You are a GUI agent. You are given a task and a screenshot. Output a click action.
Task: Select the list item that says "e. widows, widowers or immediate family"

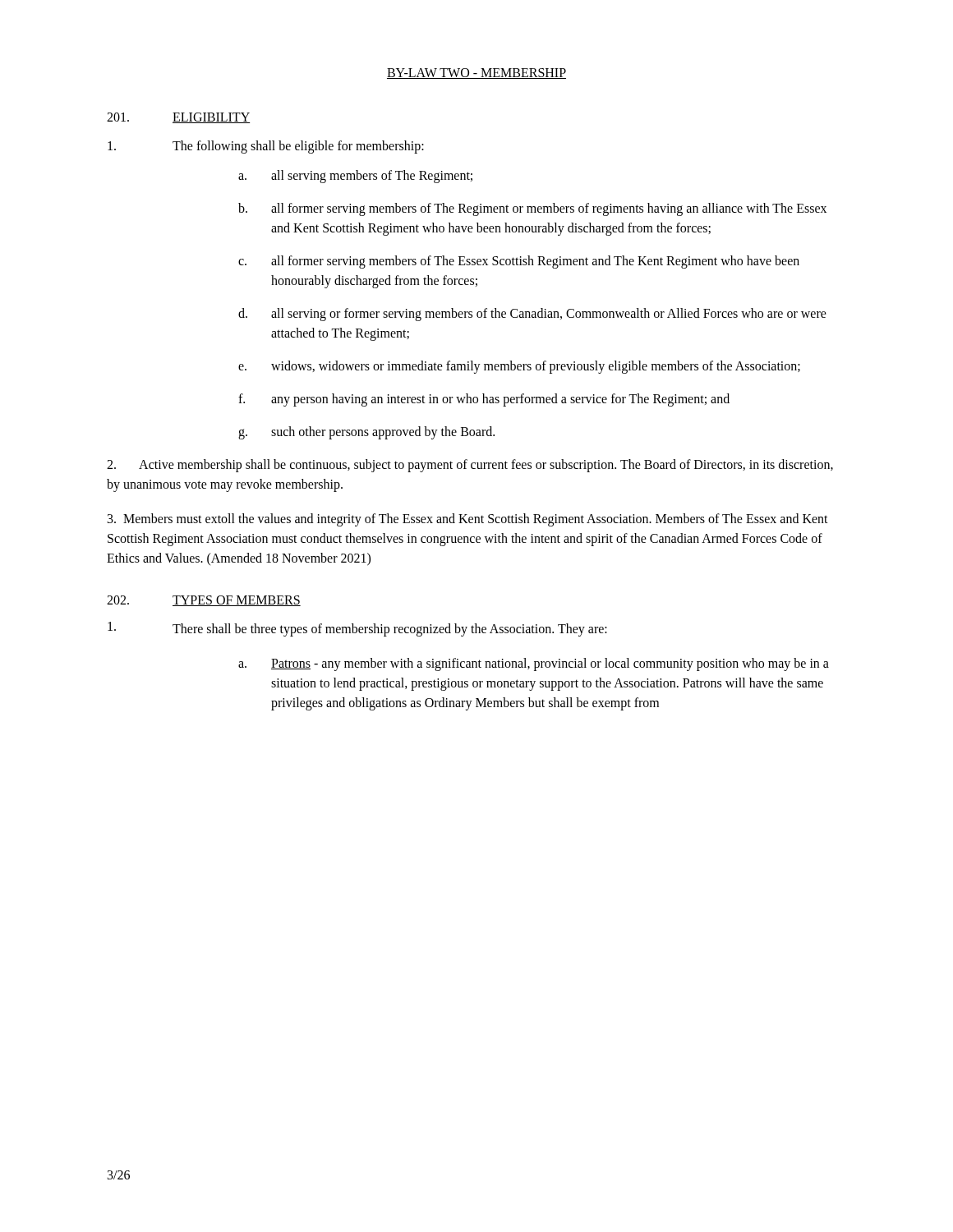542,366
